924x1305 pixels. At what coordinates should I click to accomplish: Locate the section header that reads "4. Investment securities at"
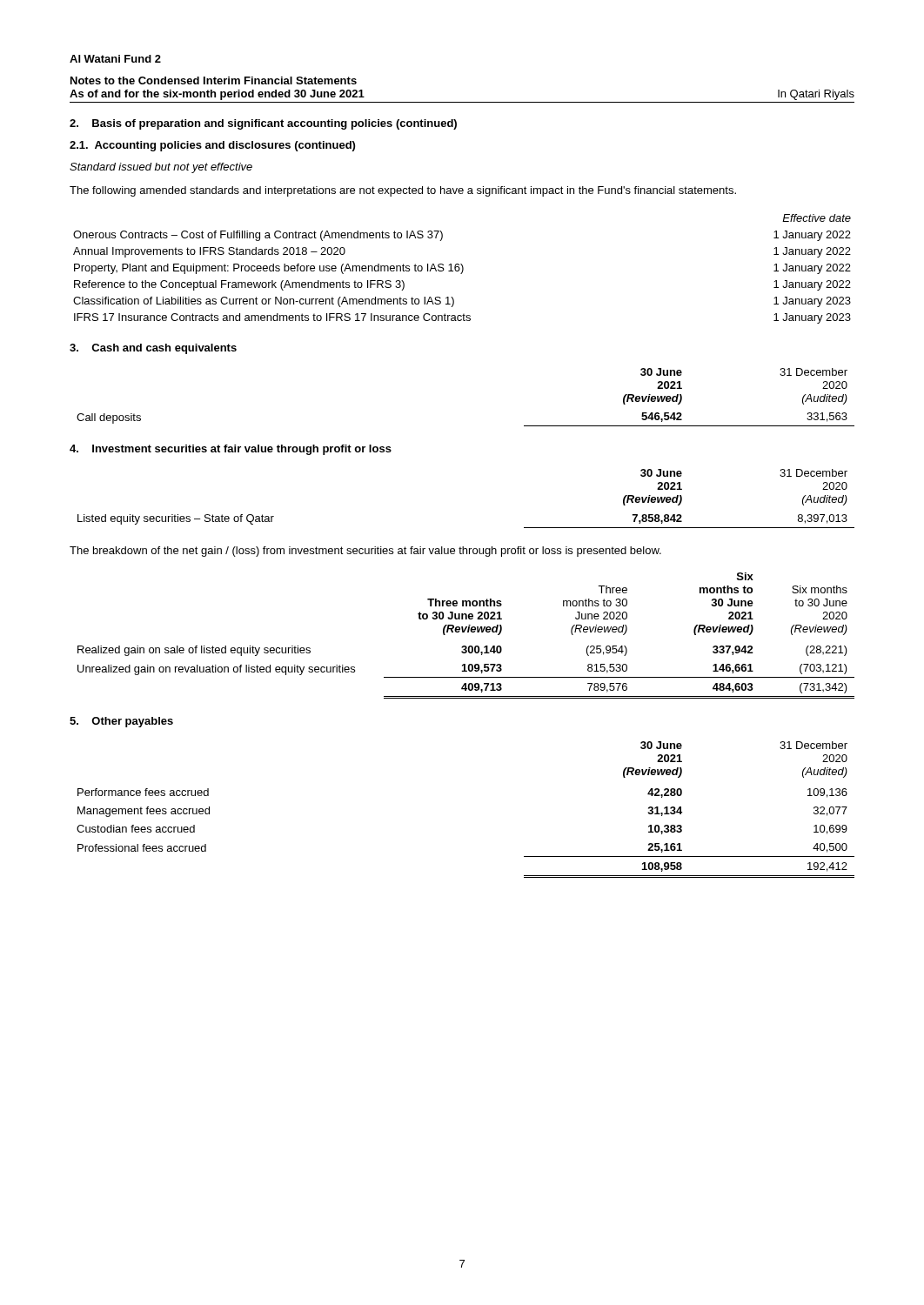tap(230, 449)
